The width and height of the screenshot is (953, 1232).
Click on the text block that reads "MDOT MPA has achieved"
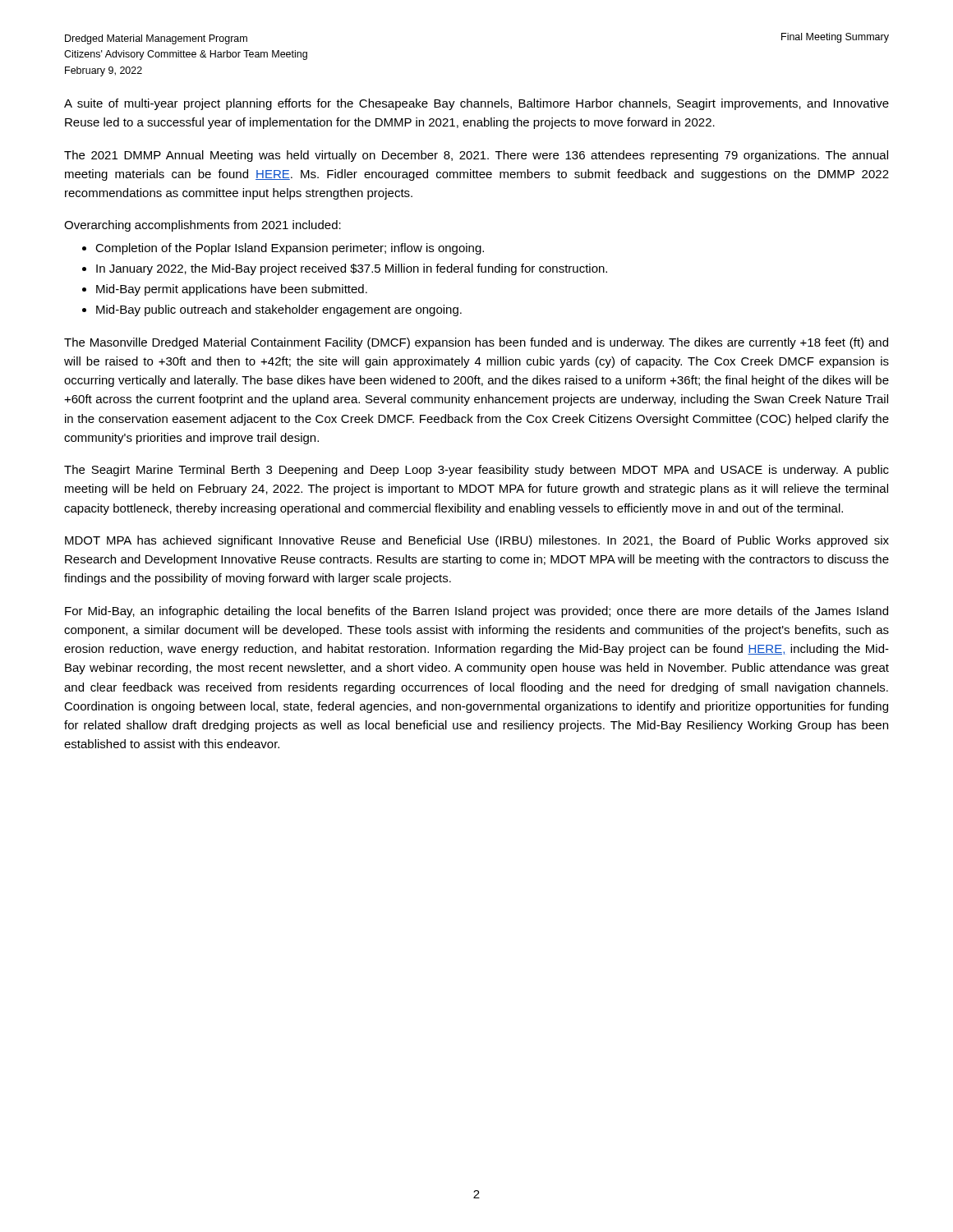click(476, 559)
